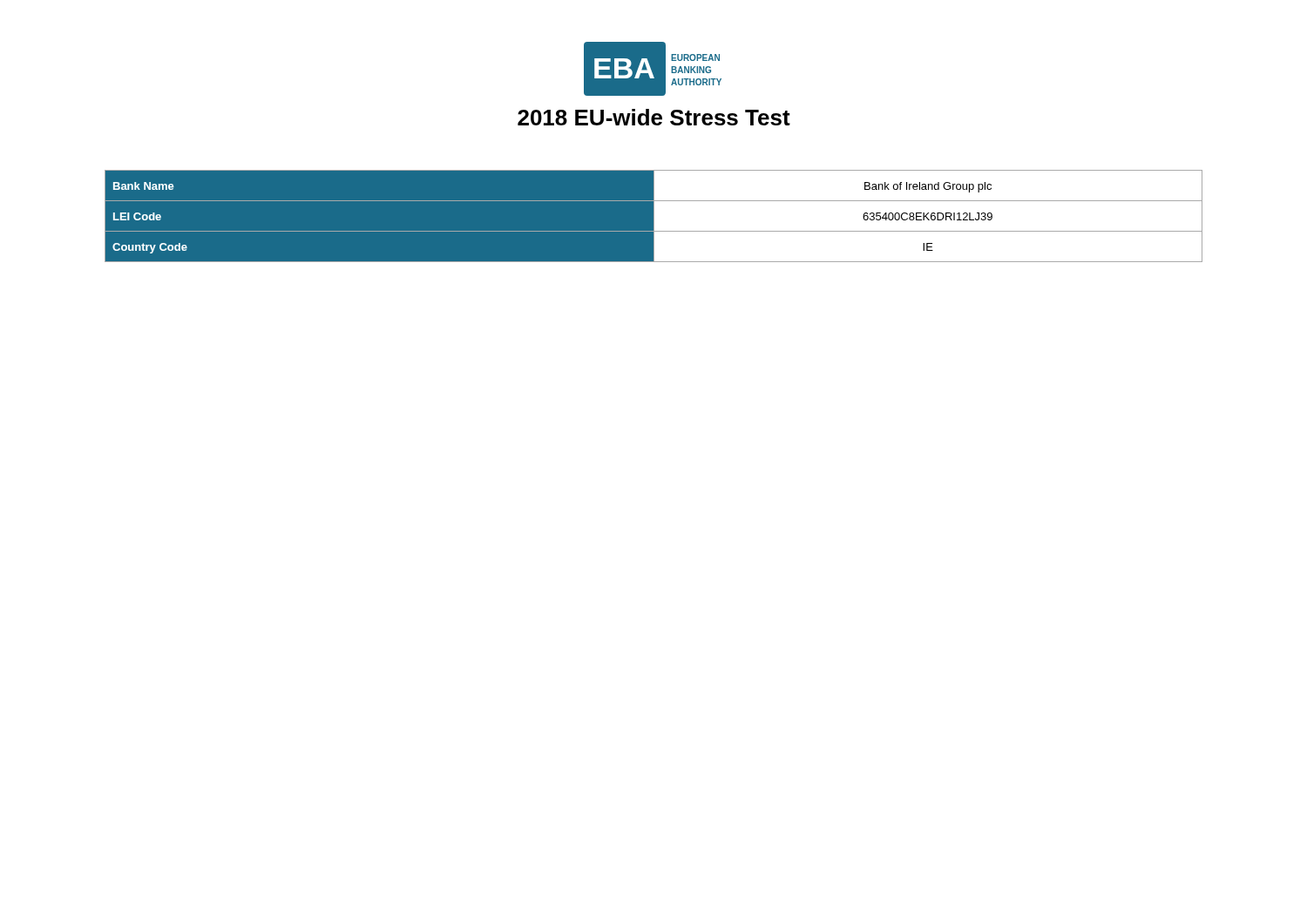Select the logo
Screen dimensions: 924x1307
(x=654, y=68)
